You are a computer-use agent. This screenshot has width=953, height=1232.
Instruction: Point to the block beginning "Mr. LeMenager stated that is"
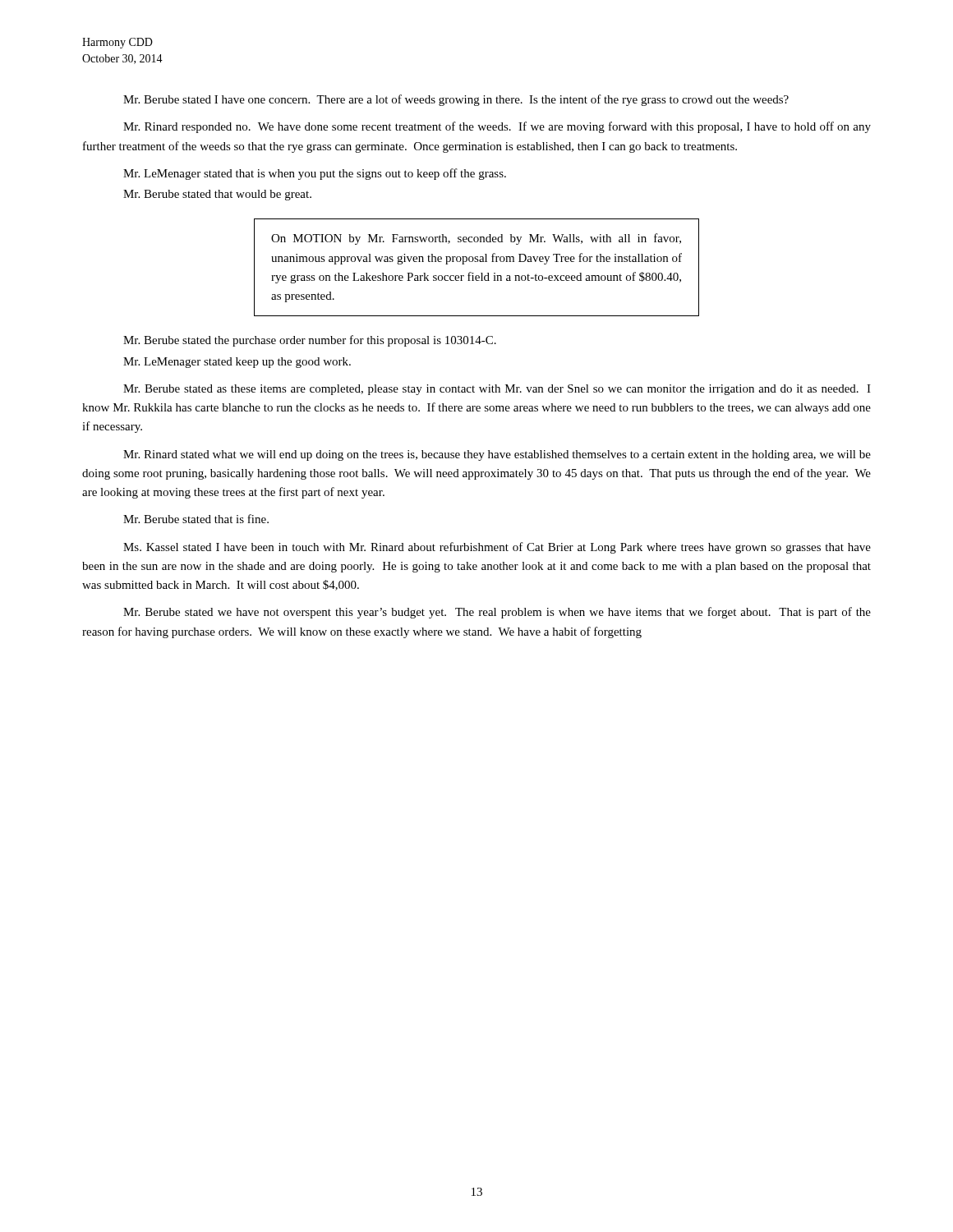click(315, 173)
